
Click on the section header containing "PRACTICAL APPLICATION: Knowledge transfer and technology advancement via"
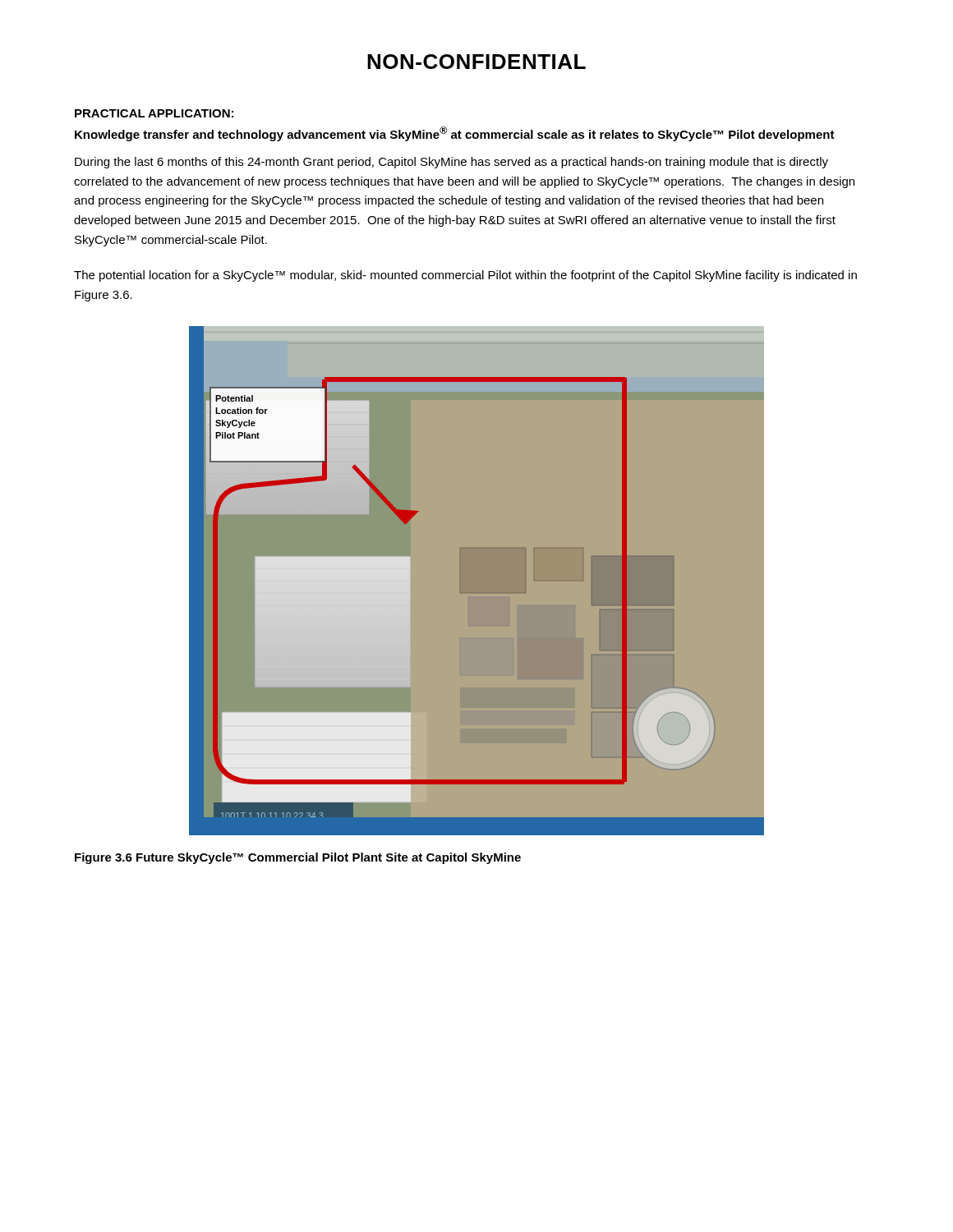(x=454, y=123)
